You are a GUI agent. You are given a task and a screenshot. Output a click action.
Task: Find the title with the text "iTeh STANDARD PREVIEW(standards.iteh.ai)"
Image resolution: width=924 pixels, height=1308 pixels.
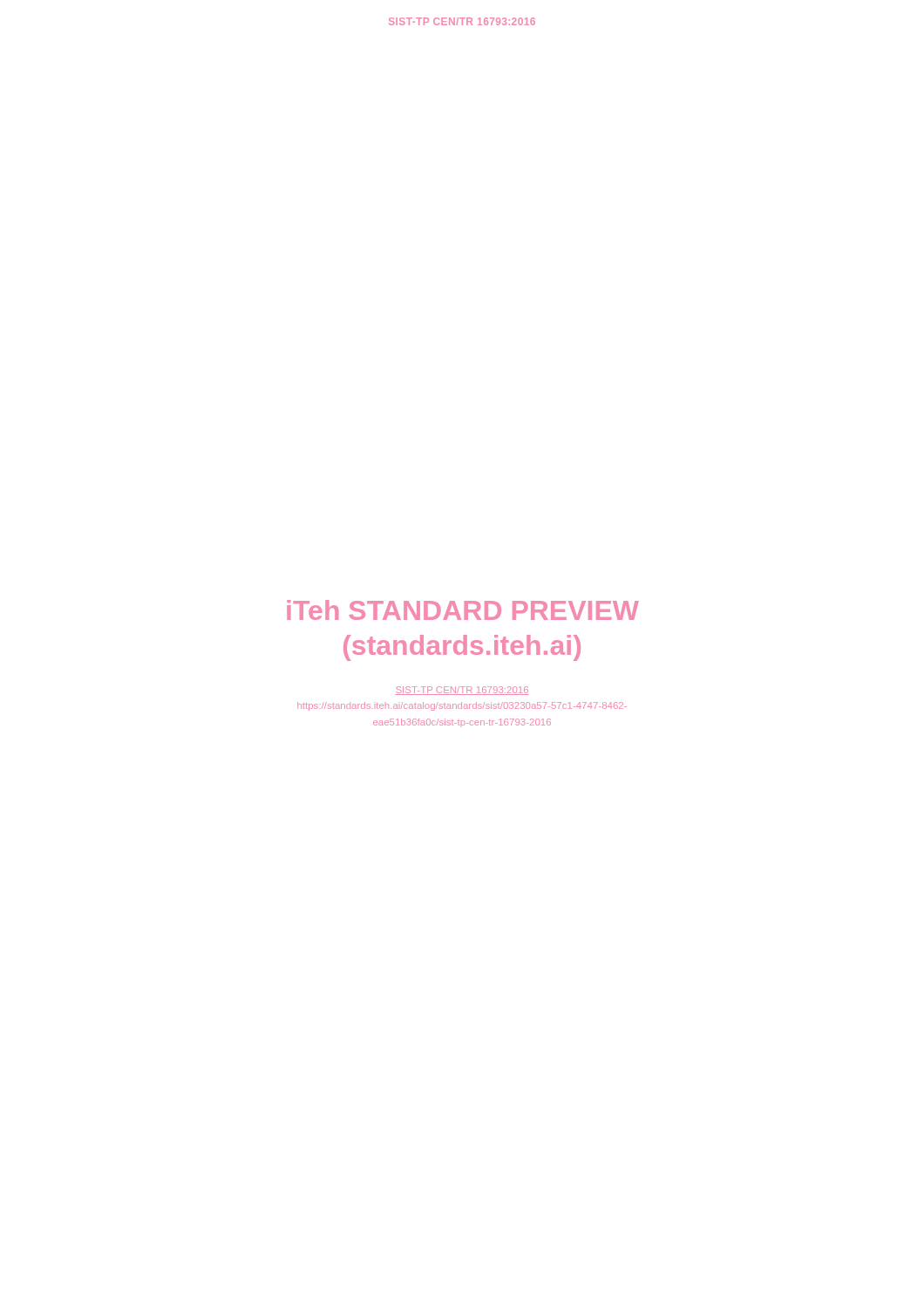(x=462, y=628)
